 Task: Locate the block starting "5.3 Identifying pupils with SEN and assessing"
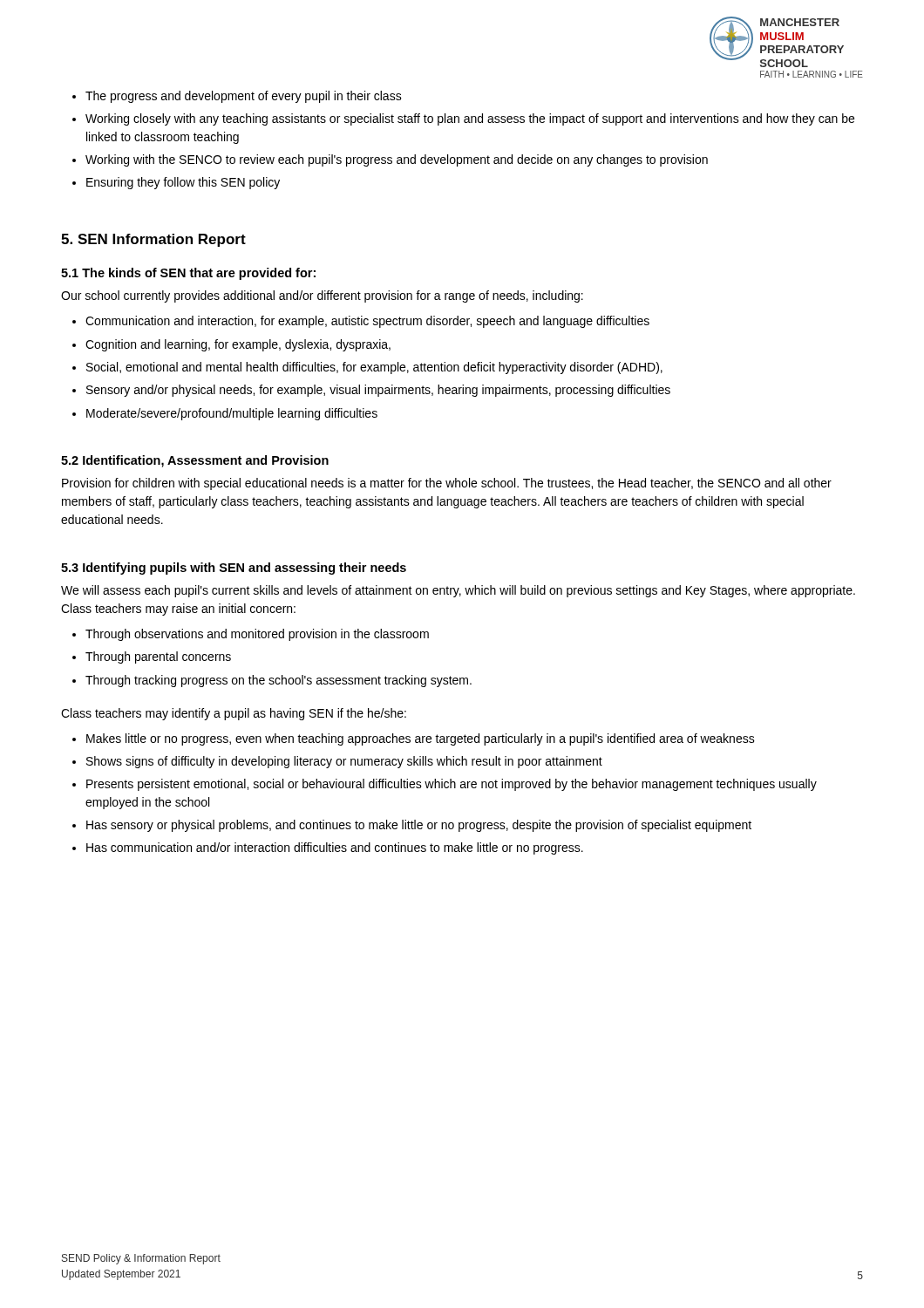(x=234, y=568)
